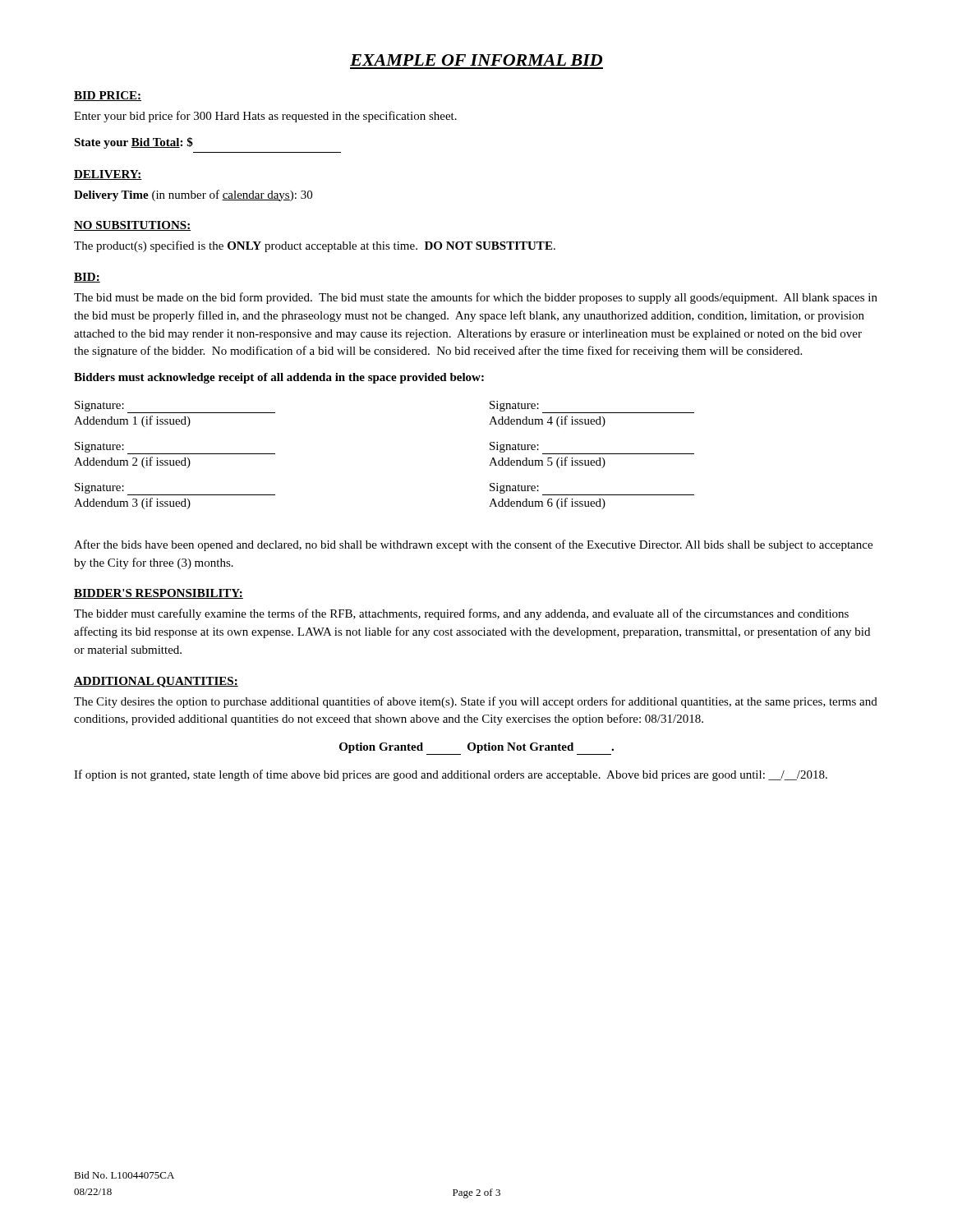Viewport: 953px width, 1232px height.
Task: Where is the passage that starts "Enter your bid price for"?
Action: [x=266, y=116]
